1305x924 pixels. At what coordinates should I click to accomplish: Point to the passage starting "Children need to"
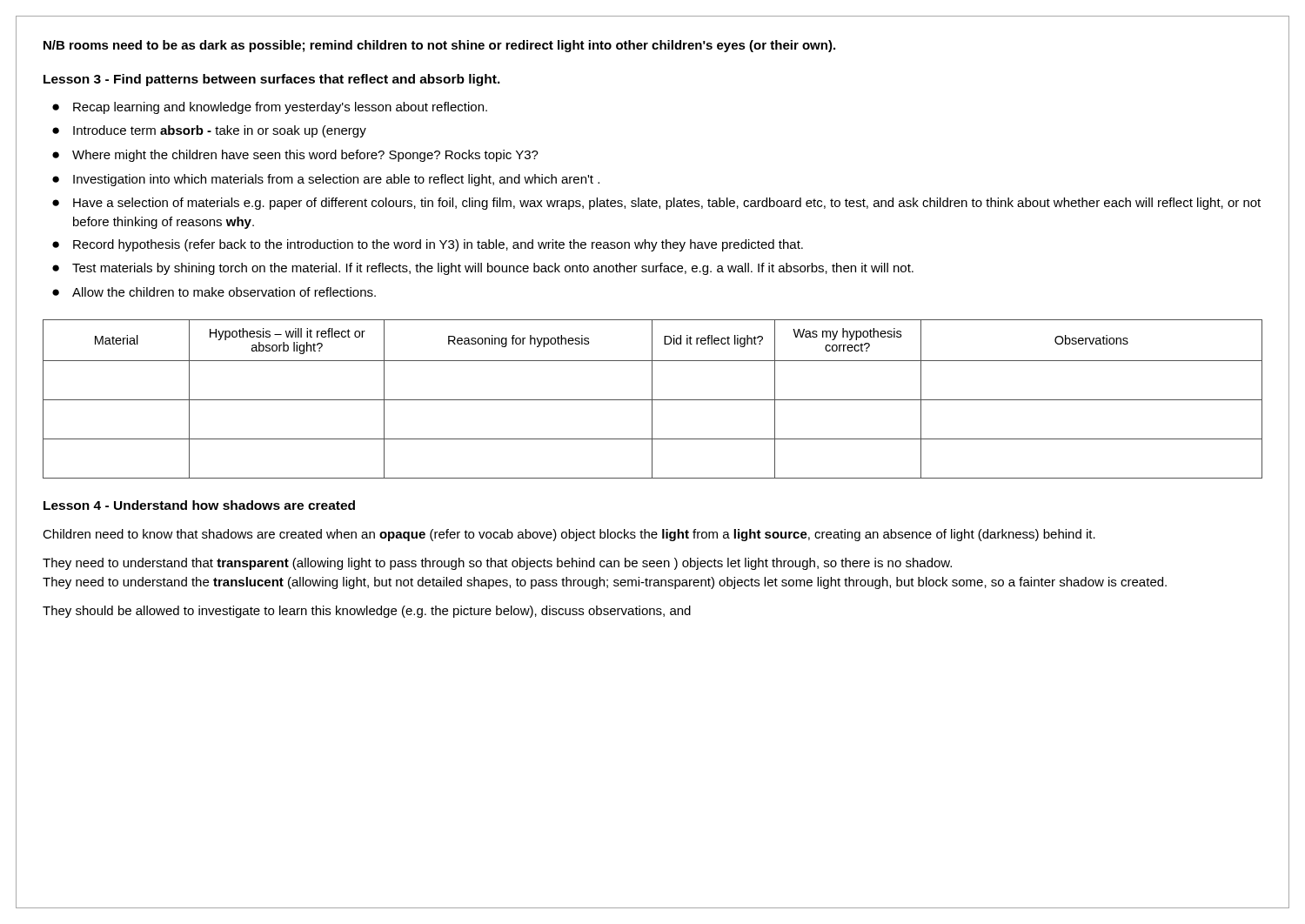(x=569, y=534)
